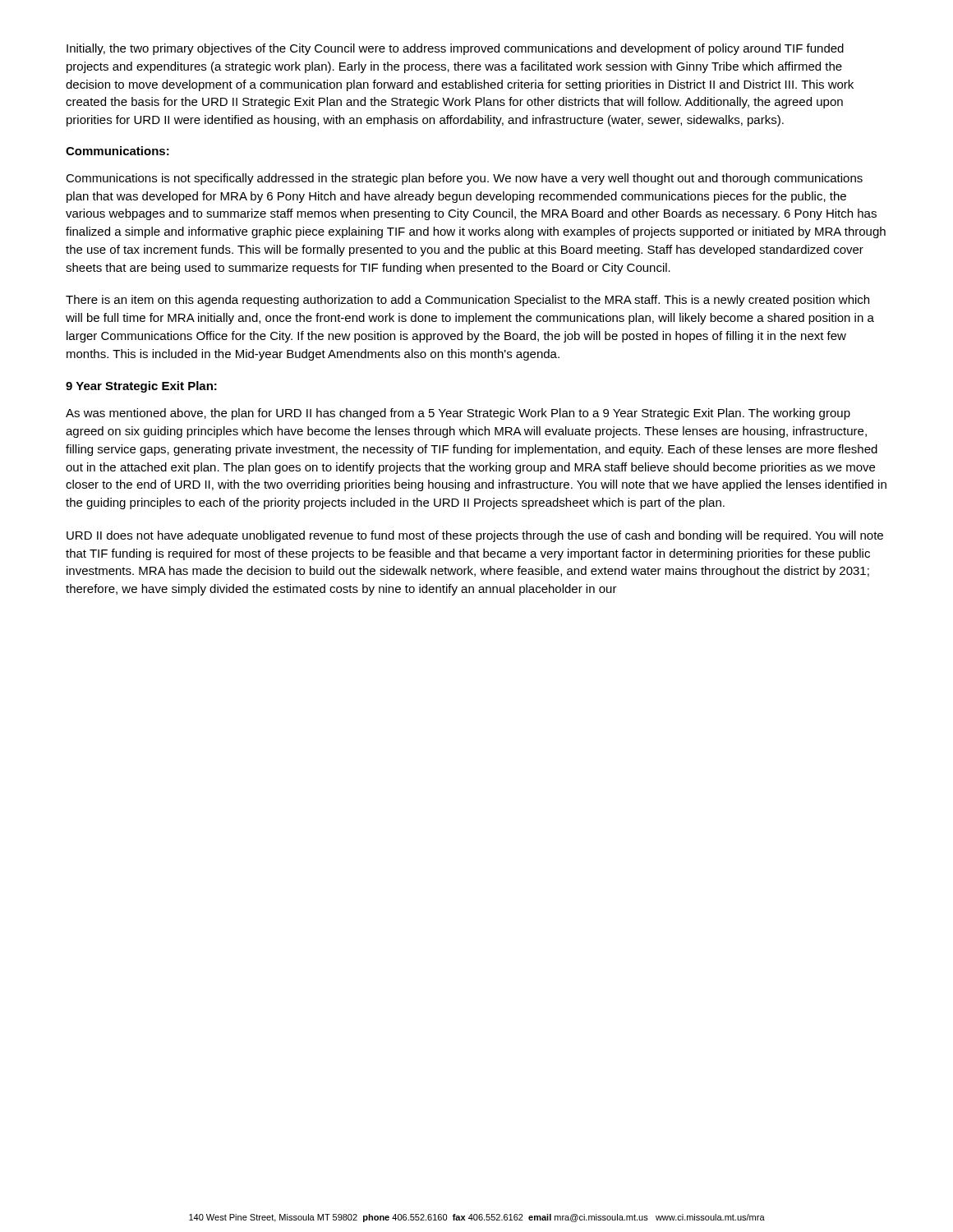
Task: Point to the block beginning "URD II does"
Action: coord(475,562)
